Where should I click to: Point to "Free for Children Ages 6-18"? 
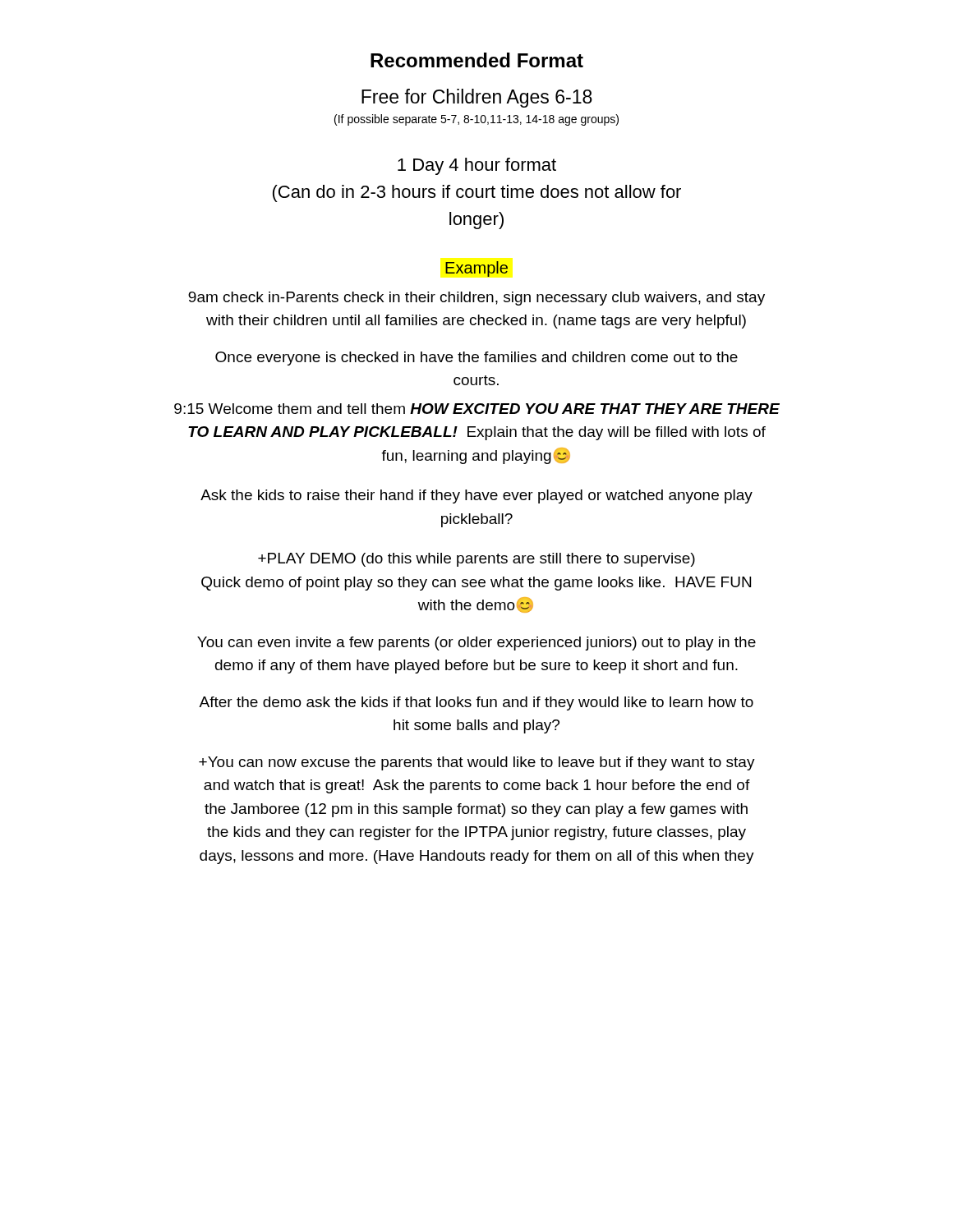pyautogui.click(x=476, y=97)
